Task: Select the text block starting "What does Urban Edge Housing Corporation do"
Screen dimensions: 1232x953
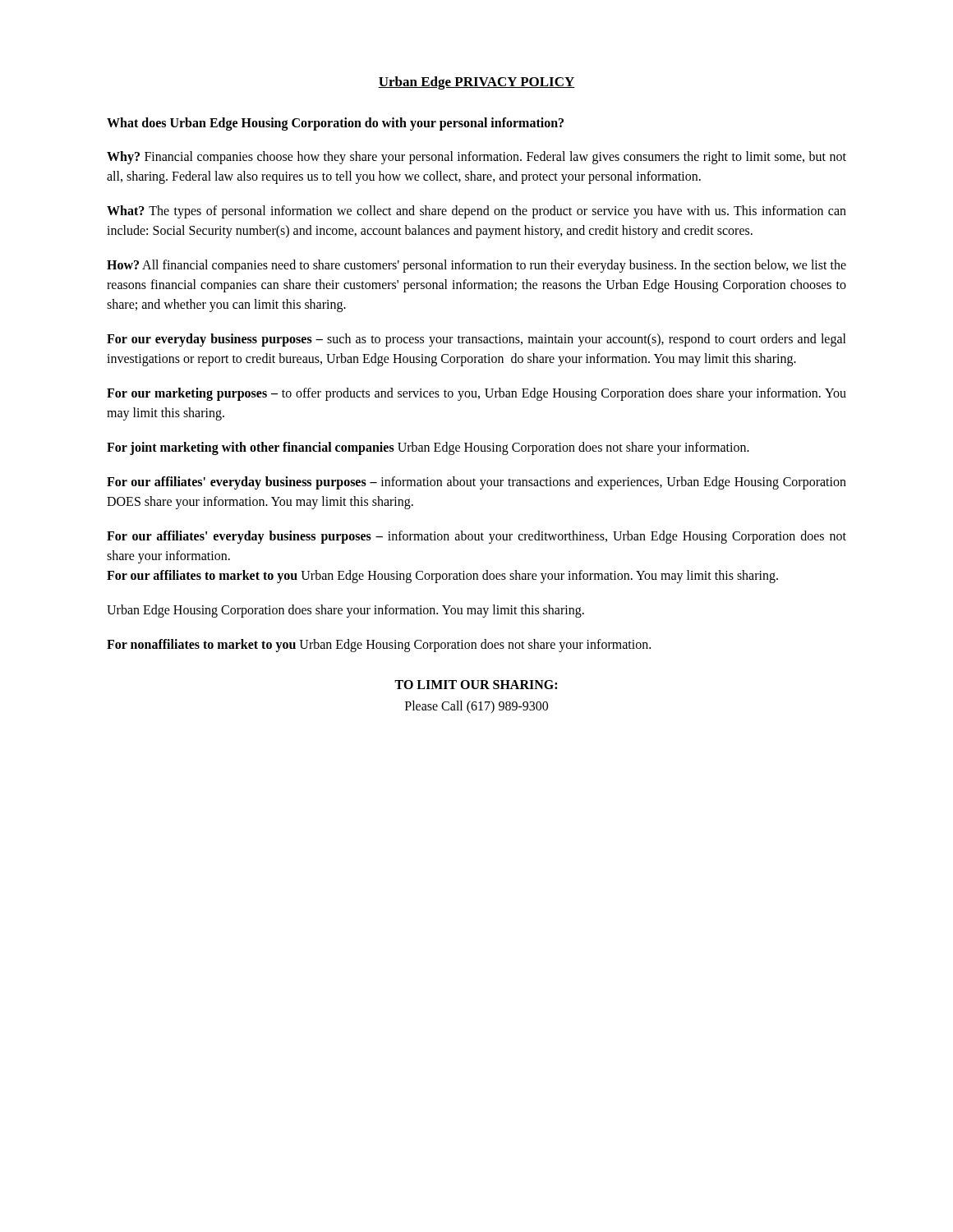Action: point(336,123)
